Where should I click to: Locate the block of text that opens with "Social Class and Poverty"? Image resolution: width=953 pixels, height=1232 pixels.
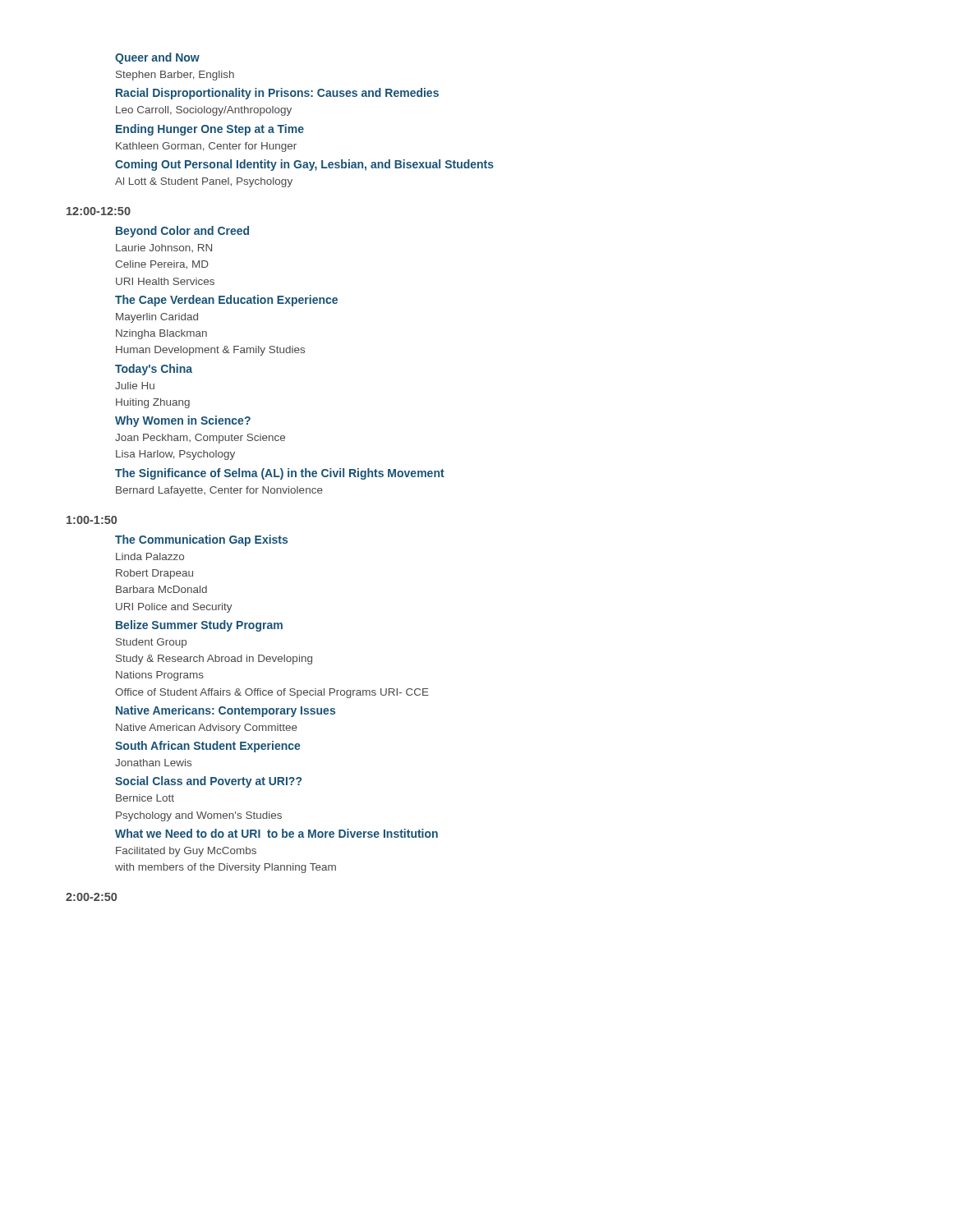tap(208, 782)
